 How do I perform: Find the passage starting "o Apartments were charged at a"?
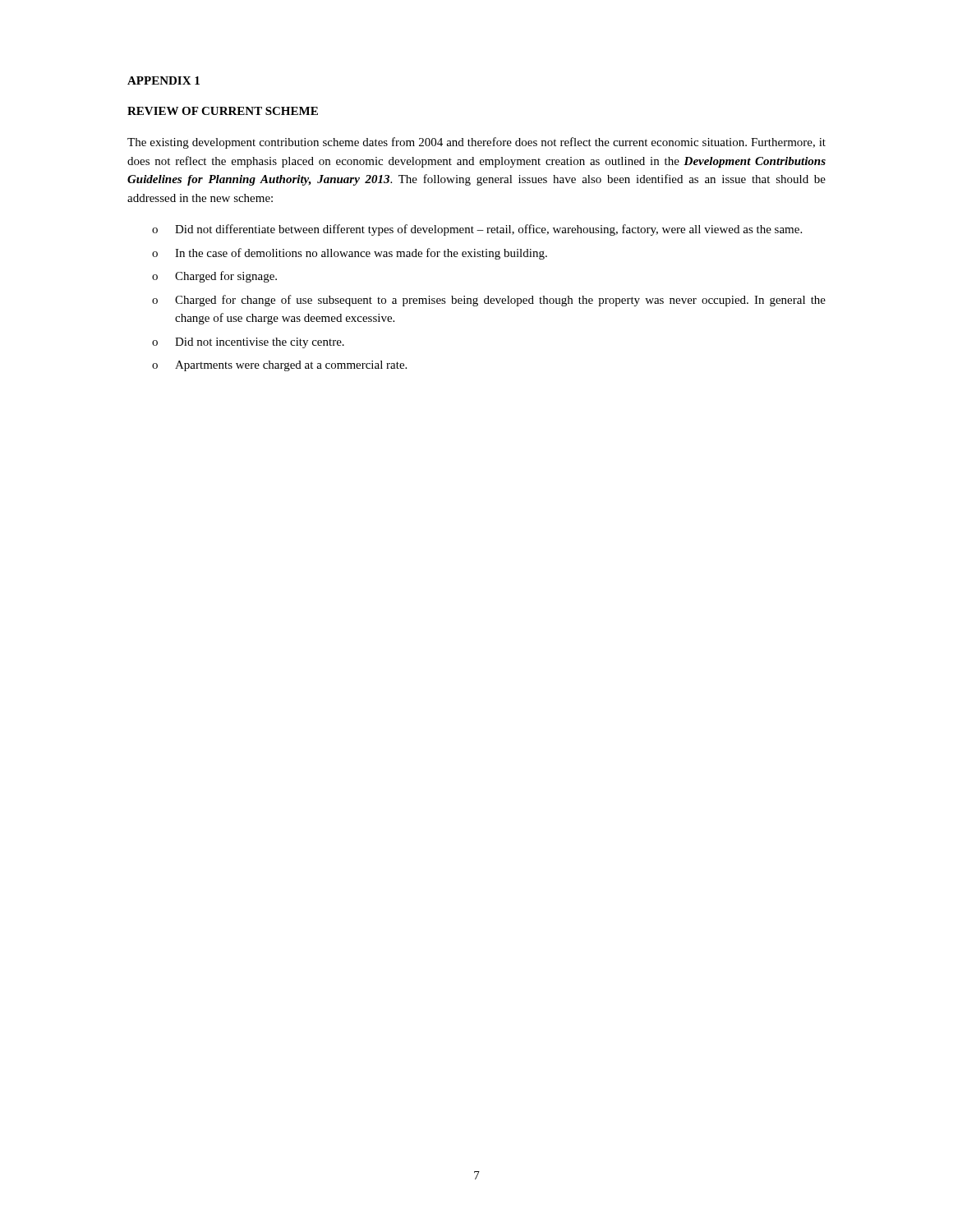point(279,366)
